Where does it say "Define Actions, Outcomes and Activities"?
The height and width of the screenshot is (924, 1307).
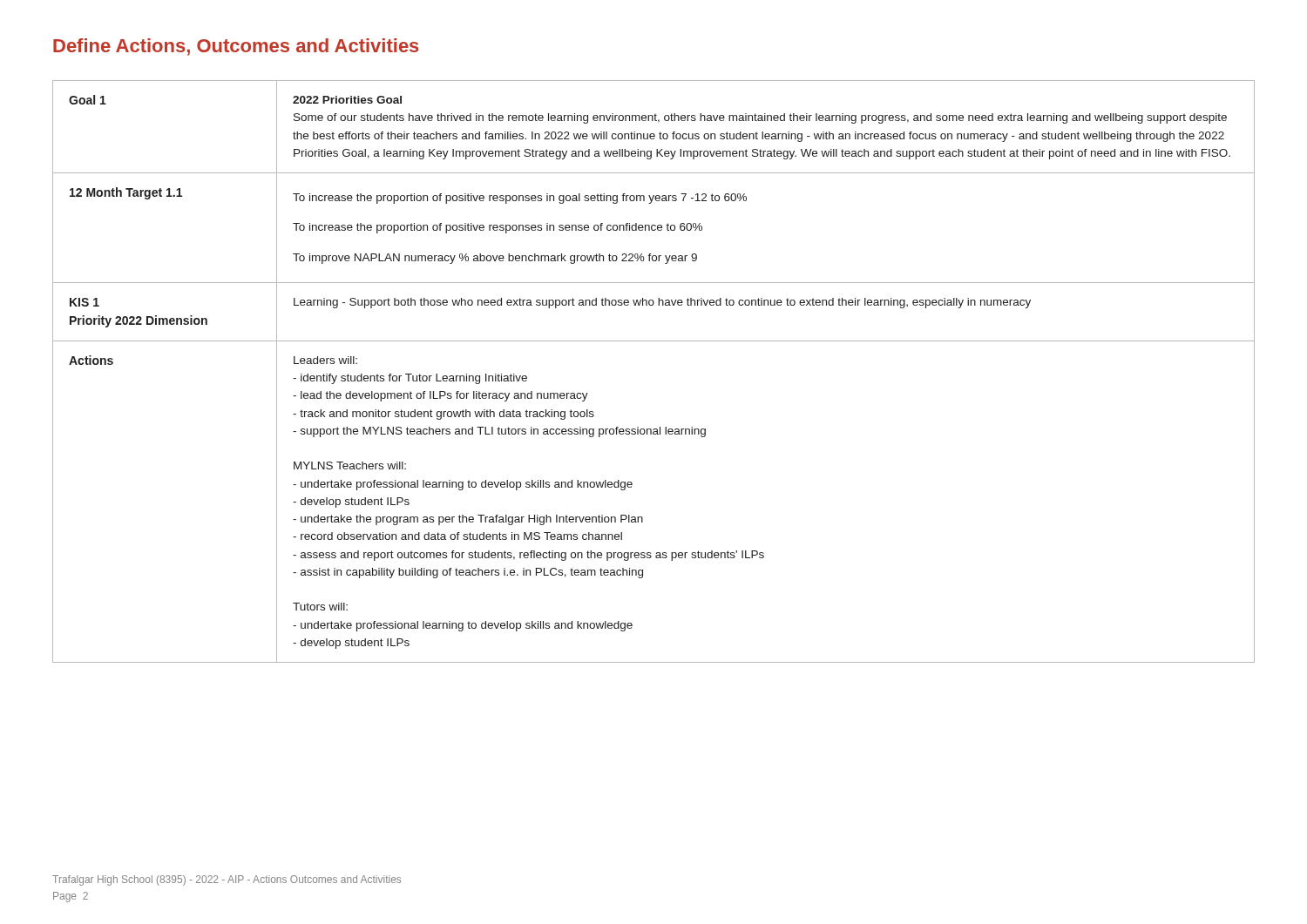(236, 46)
